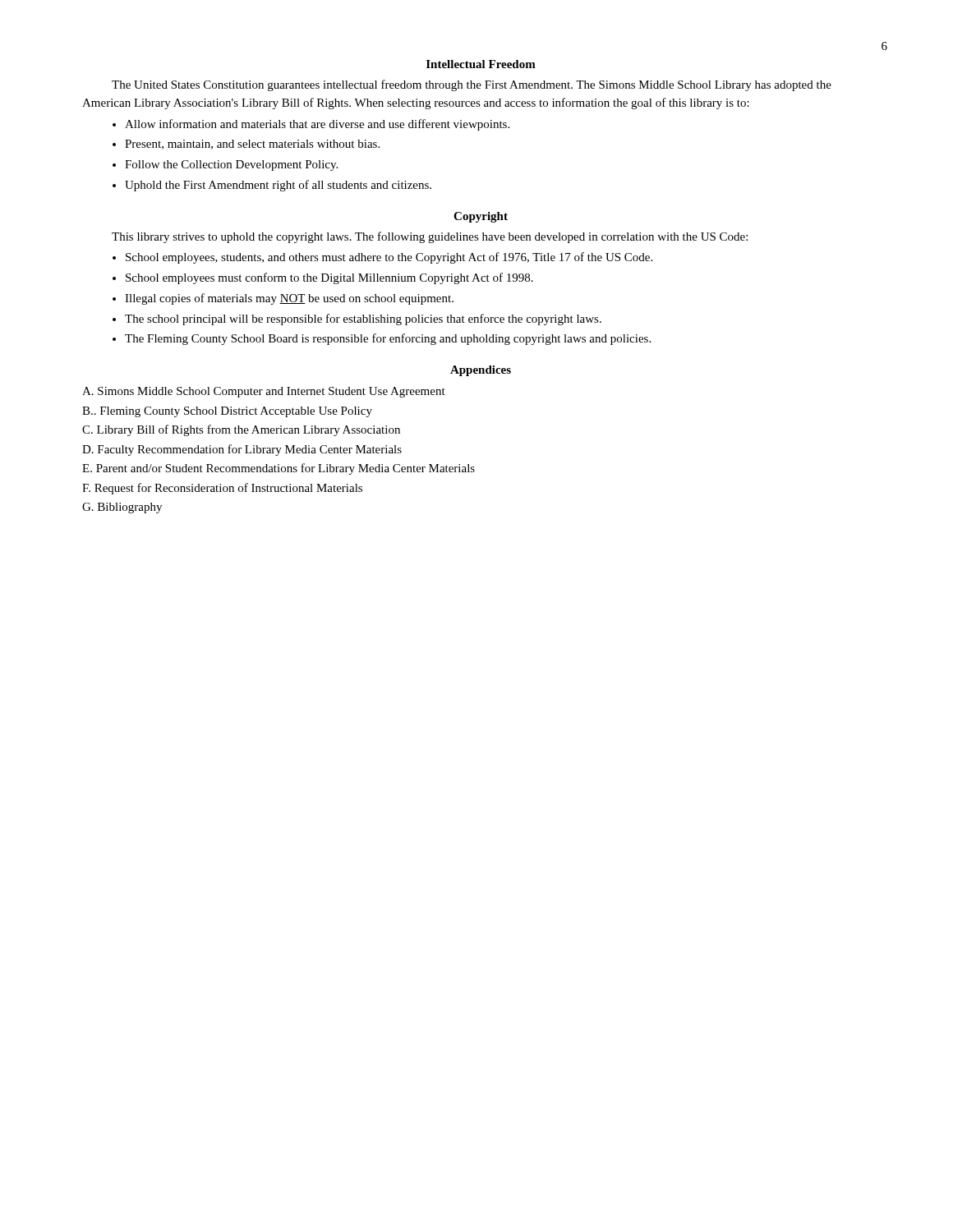
Task: Locate the list item with the text "The Fleming County School Board is responsible for"
Action: tap(388, 339)
